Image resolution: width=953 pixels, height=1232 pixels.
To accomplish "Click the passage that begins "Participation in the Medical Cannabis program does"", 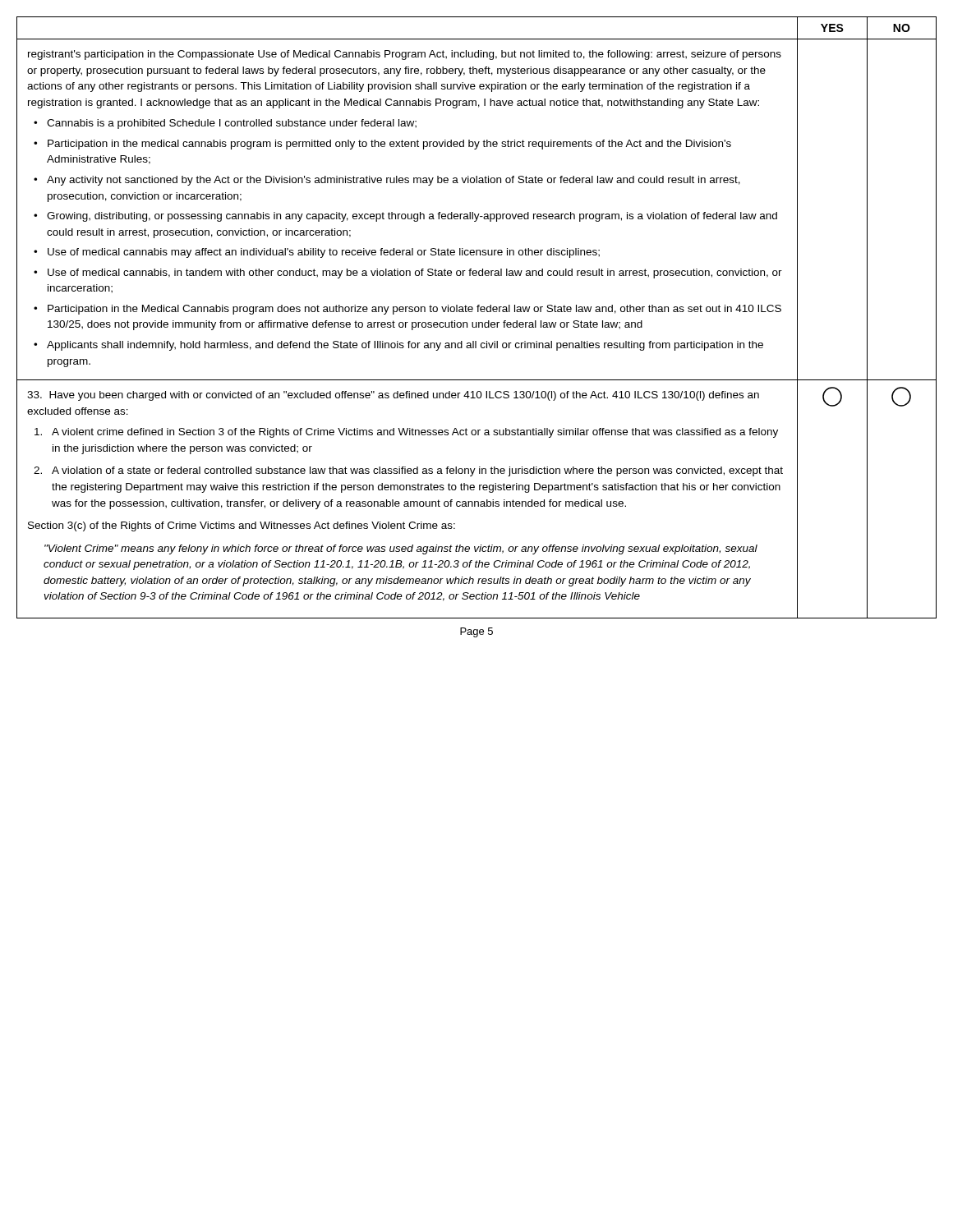I will pos(414,316).
